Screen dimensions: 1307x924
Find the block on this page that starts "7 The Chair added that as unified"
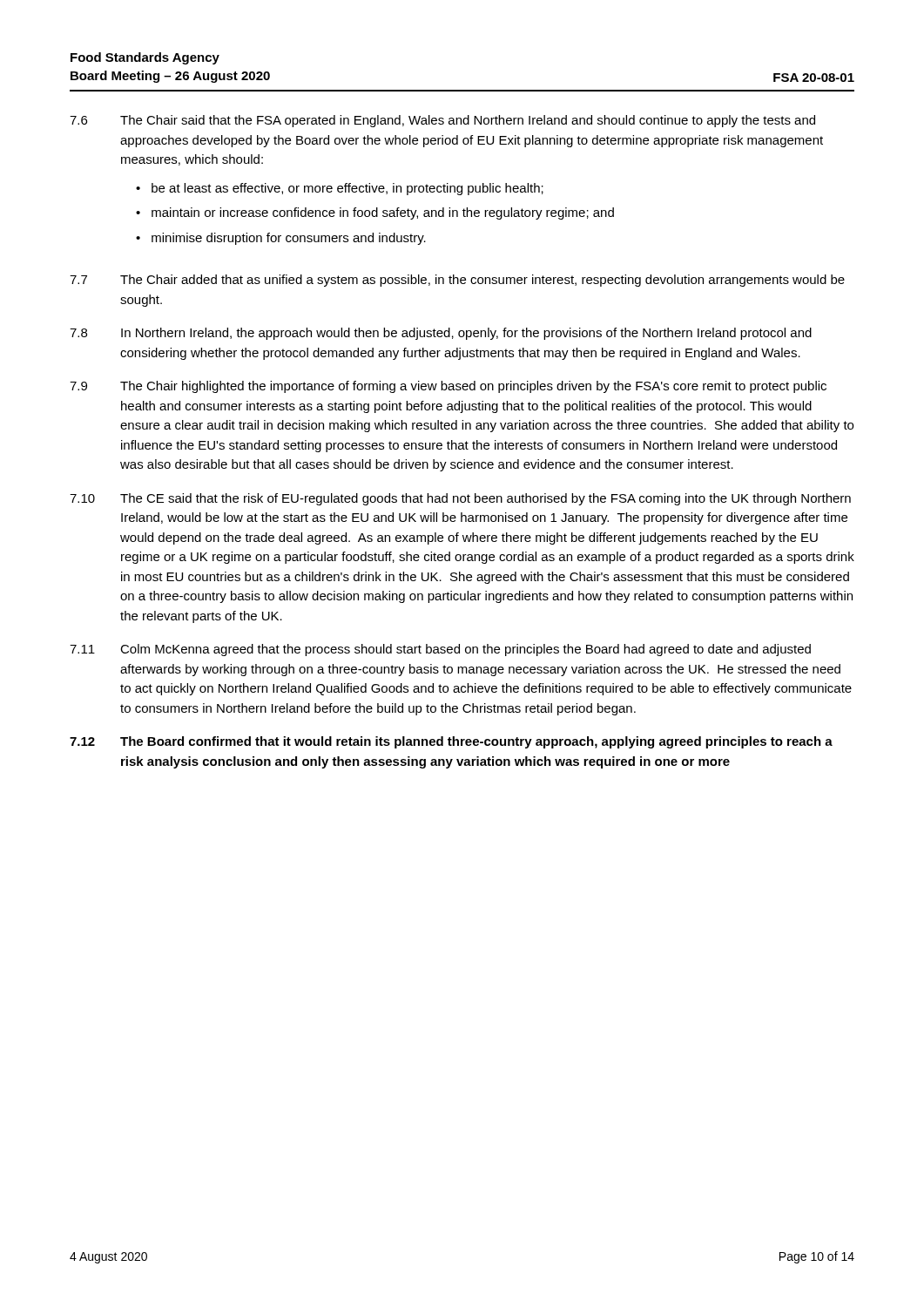click(462, 290)
